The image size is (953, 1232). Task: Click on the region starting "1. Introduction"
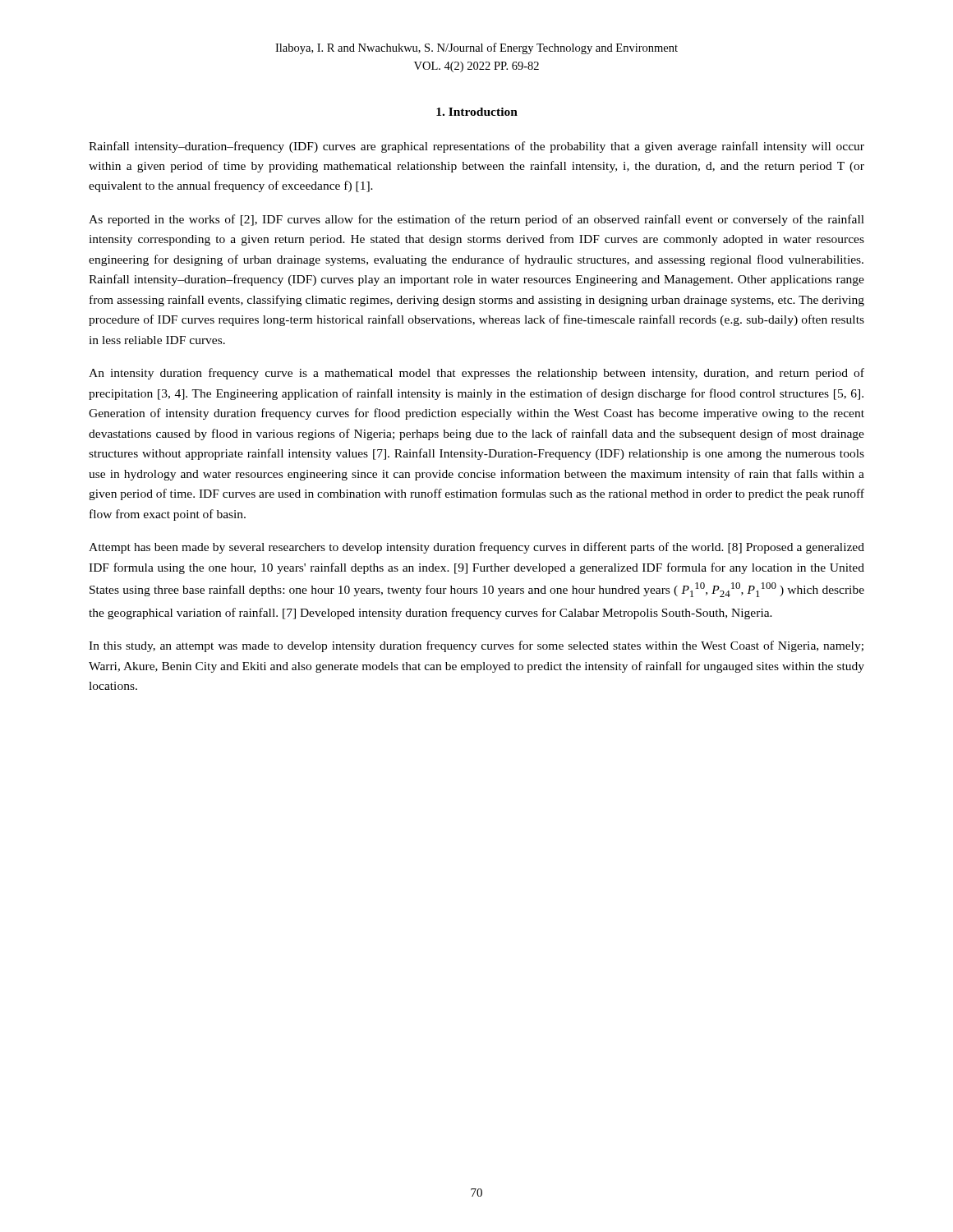coord(476,111)
